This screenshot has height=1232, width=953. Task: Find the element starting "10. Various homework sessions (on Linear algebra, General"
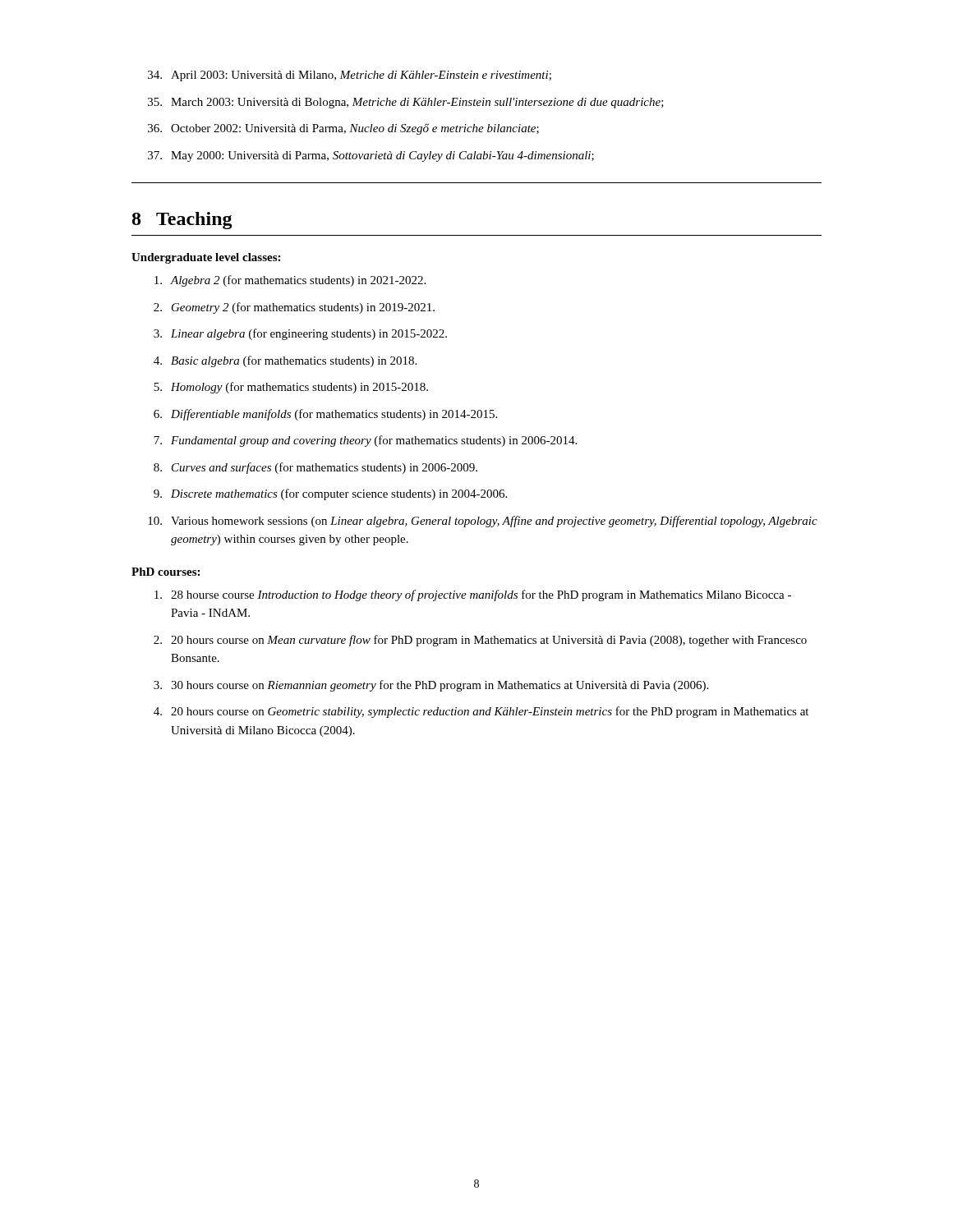476,530
